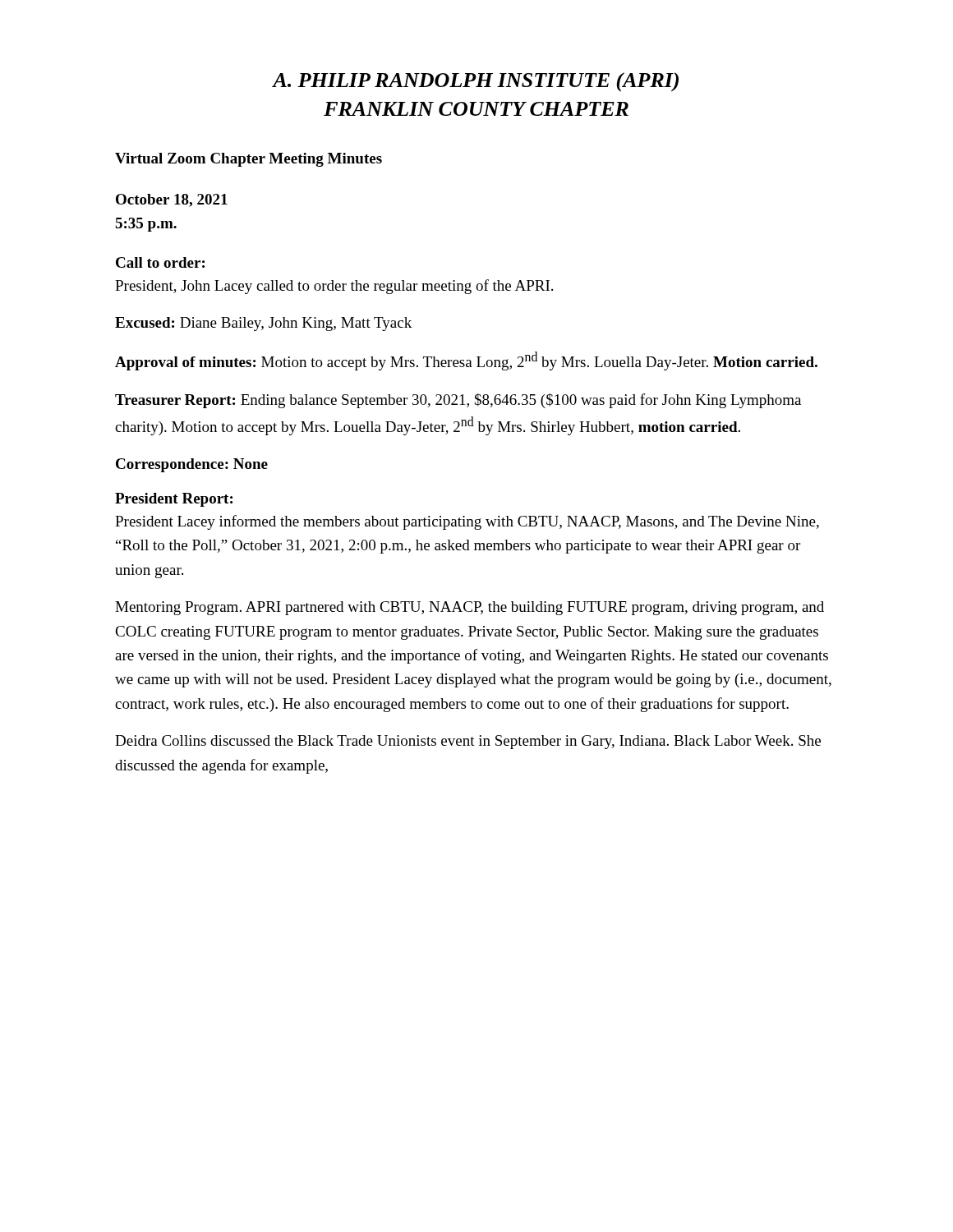Screen dimensions: 1232x953
Task: Find the block on this page that starts "Deidra Collins discussed the Black Trade Unionists"
Action: pyautogui.click(x=468, y=753)
